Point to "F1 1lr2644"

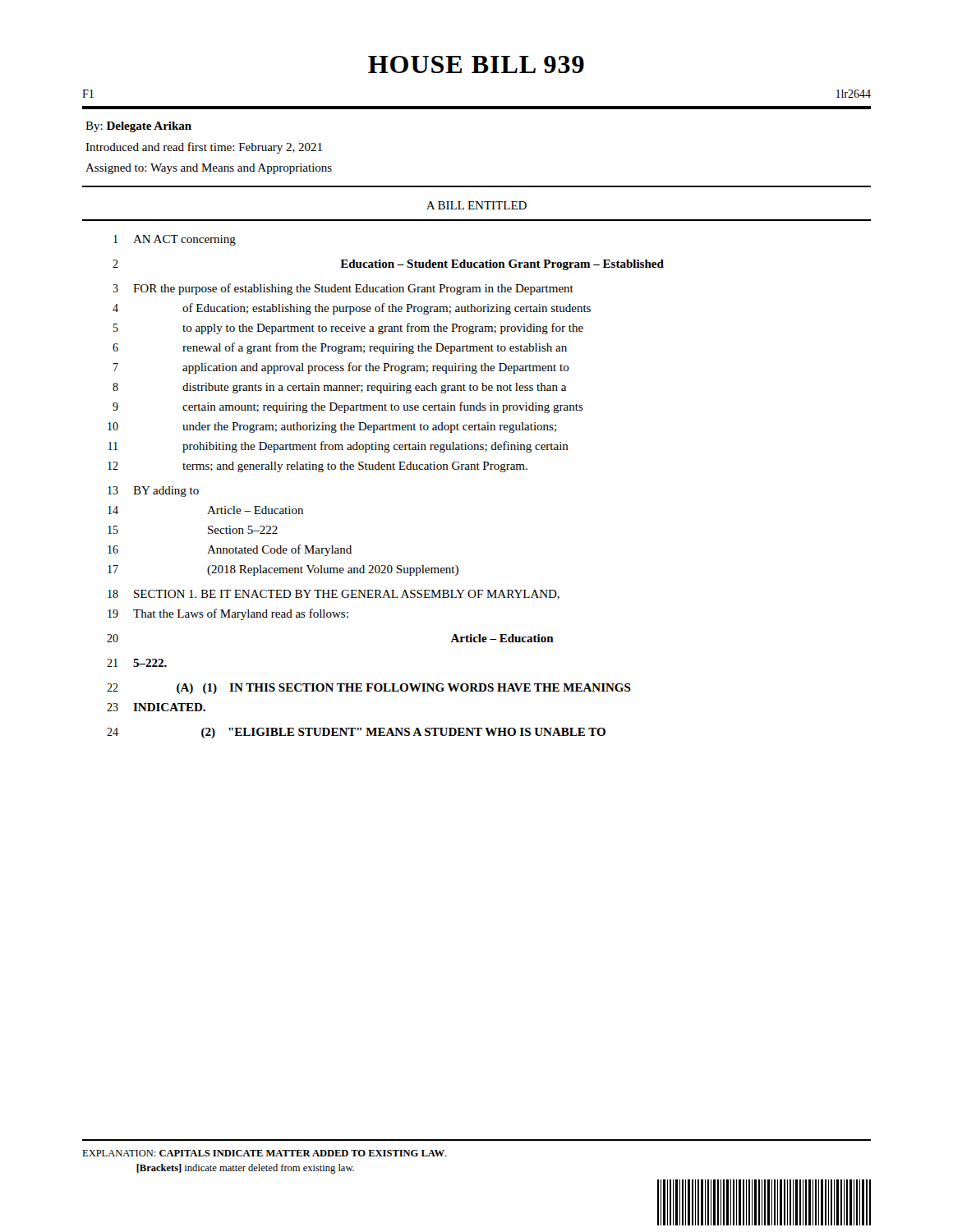tap(476, 94)
